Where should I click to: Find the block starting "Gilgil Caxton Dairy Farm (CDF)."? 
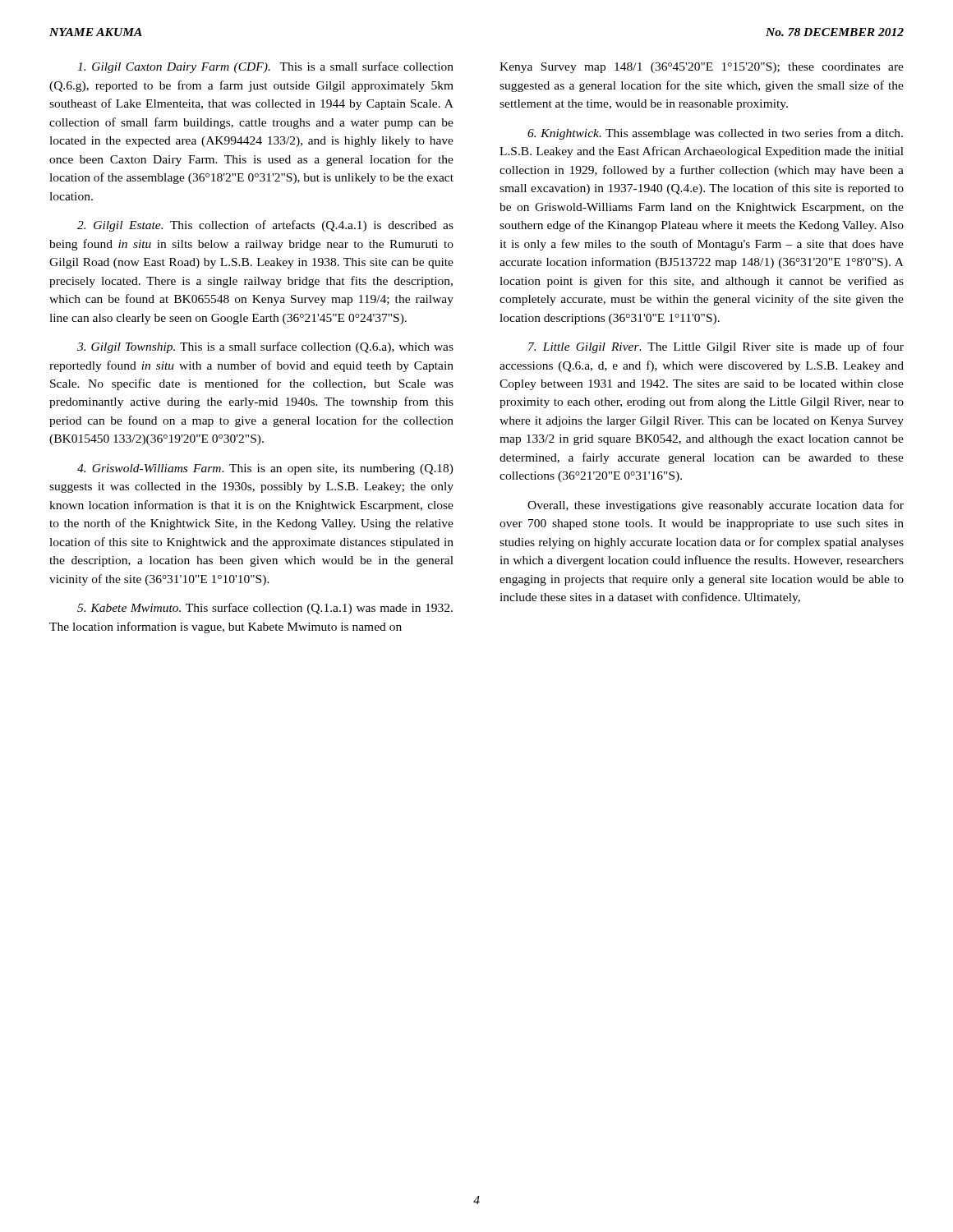(x=251, y=132)
